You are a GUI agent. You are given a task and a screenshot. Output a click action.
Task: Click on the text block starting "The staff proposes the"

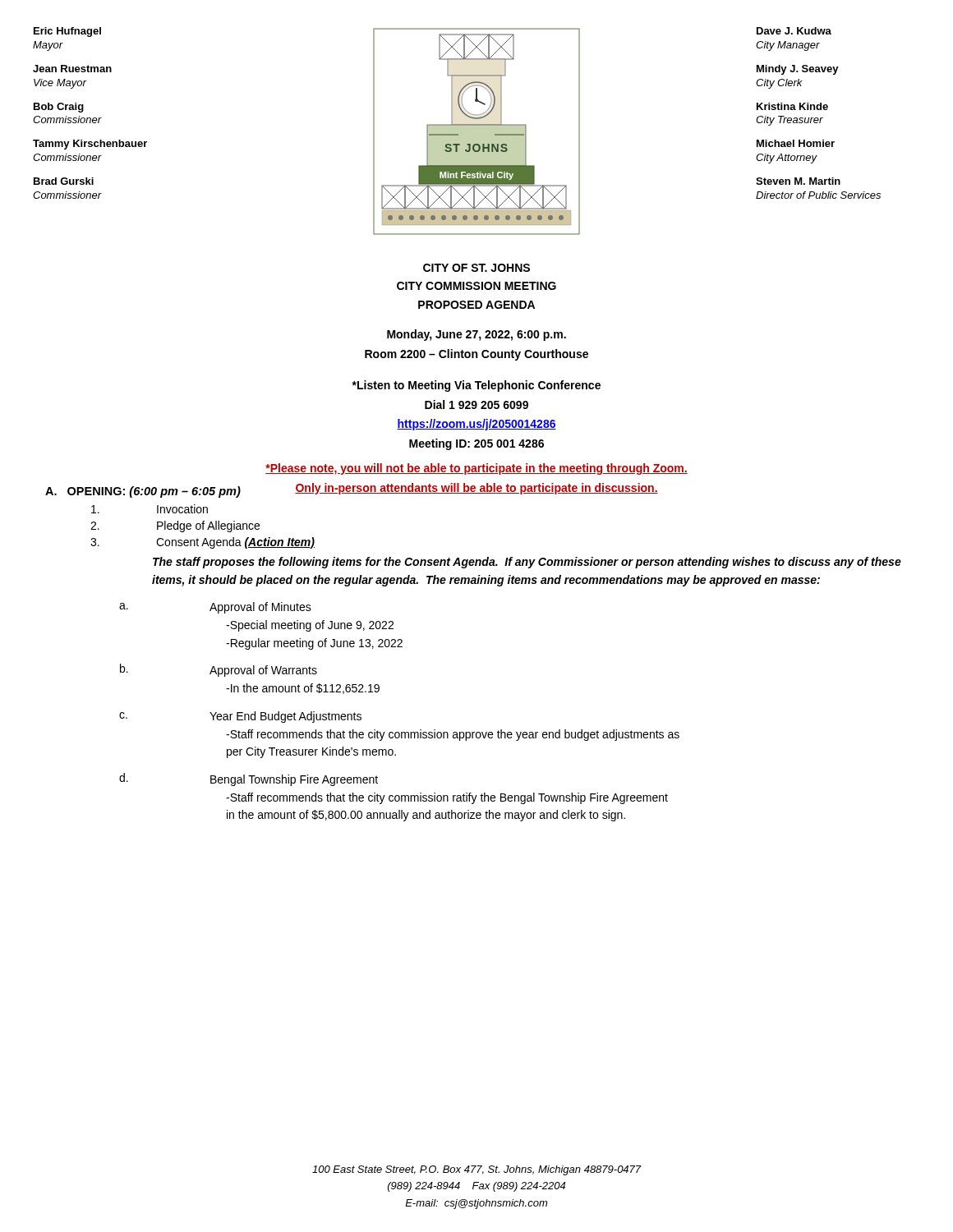click(x=526, y=571)
